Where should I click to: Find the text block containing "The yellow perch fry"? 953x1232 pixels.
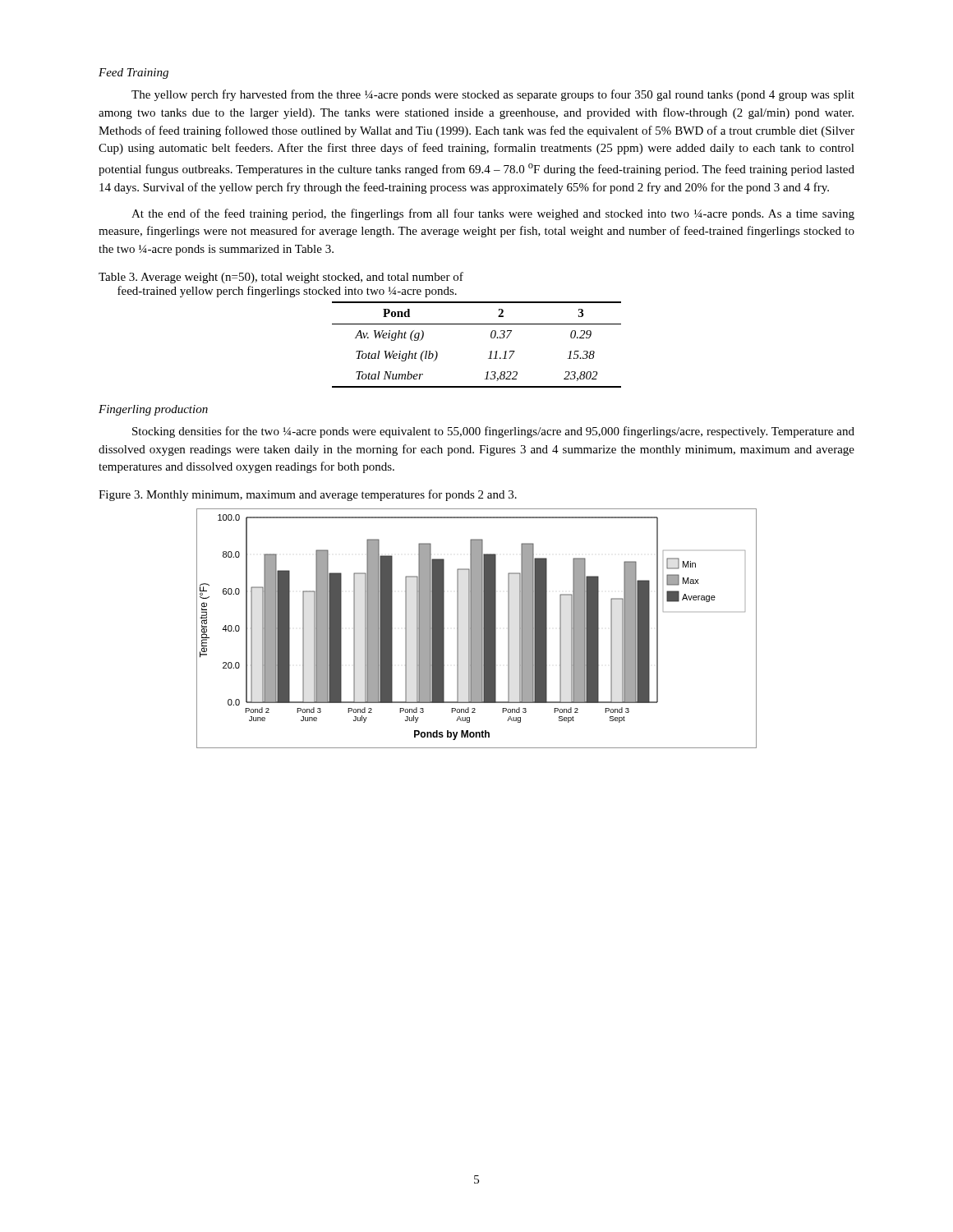coord(476,141)
